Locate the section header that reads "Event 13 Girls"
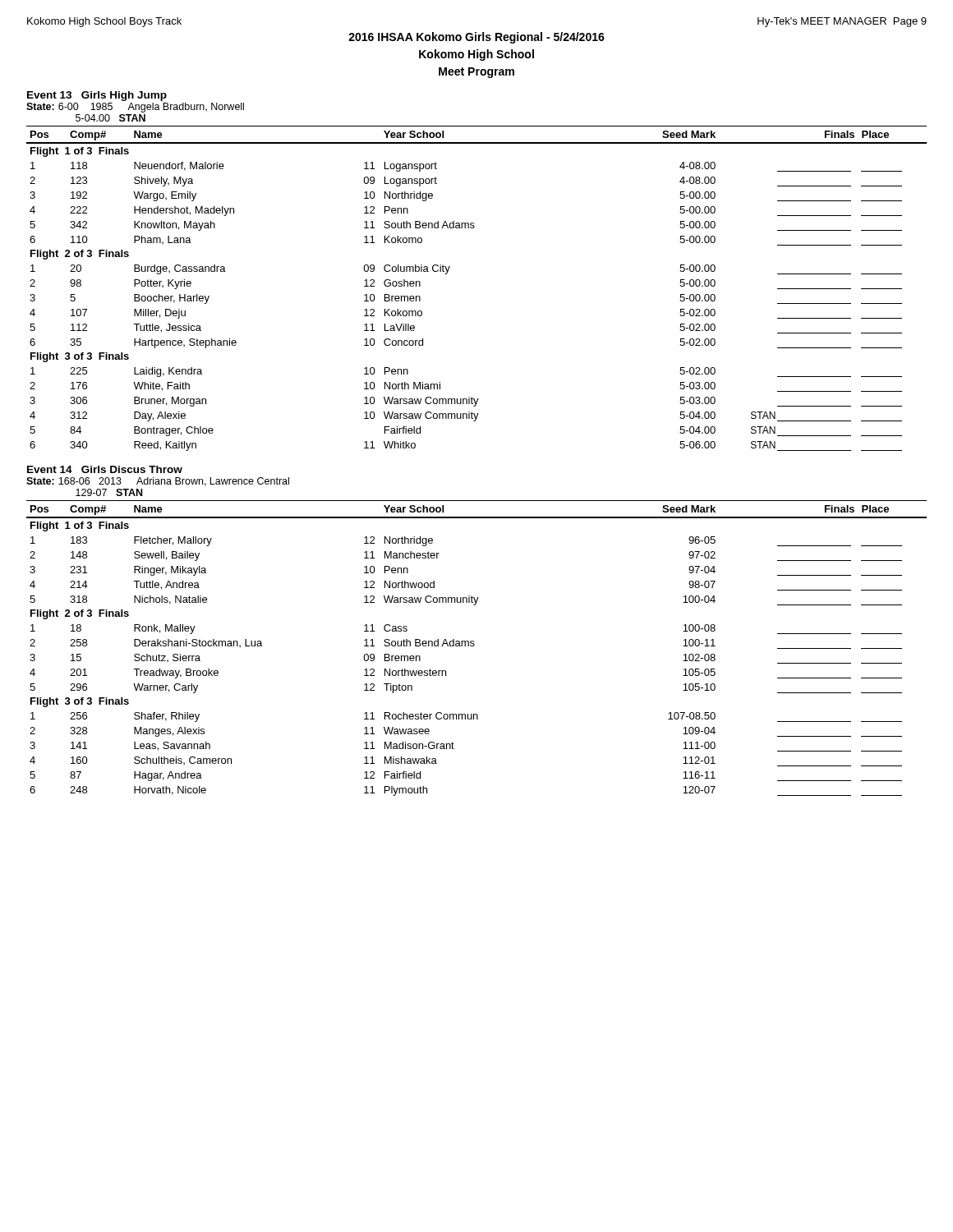 [97, 96]
